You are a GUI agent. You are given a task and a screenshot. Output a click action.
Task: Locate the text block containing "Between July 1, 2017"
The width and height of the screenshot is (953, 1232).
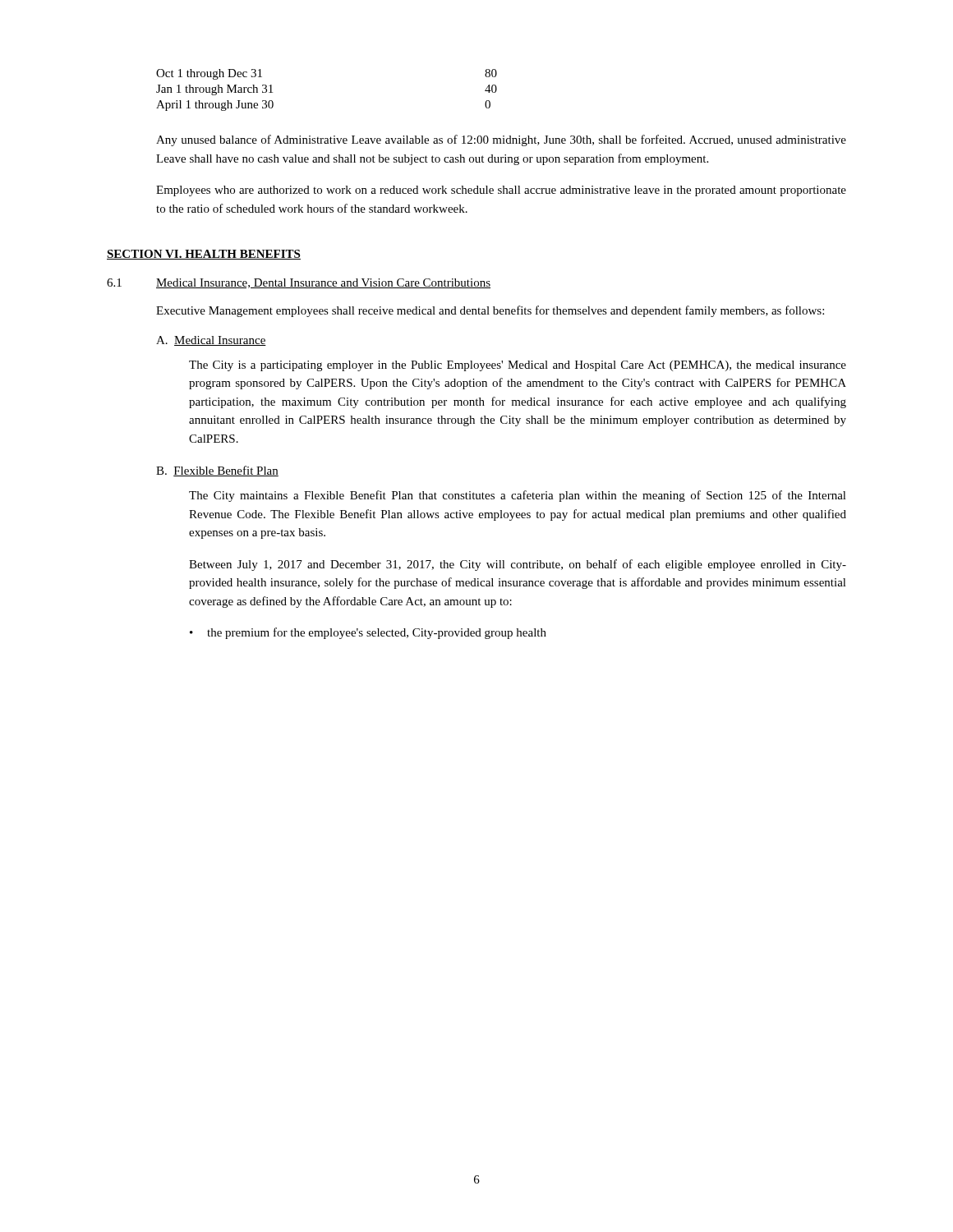coord(518,582)
